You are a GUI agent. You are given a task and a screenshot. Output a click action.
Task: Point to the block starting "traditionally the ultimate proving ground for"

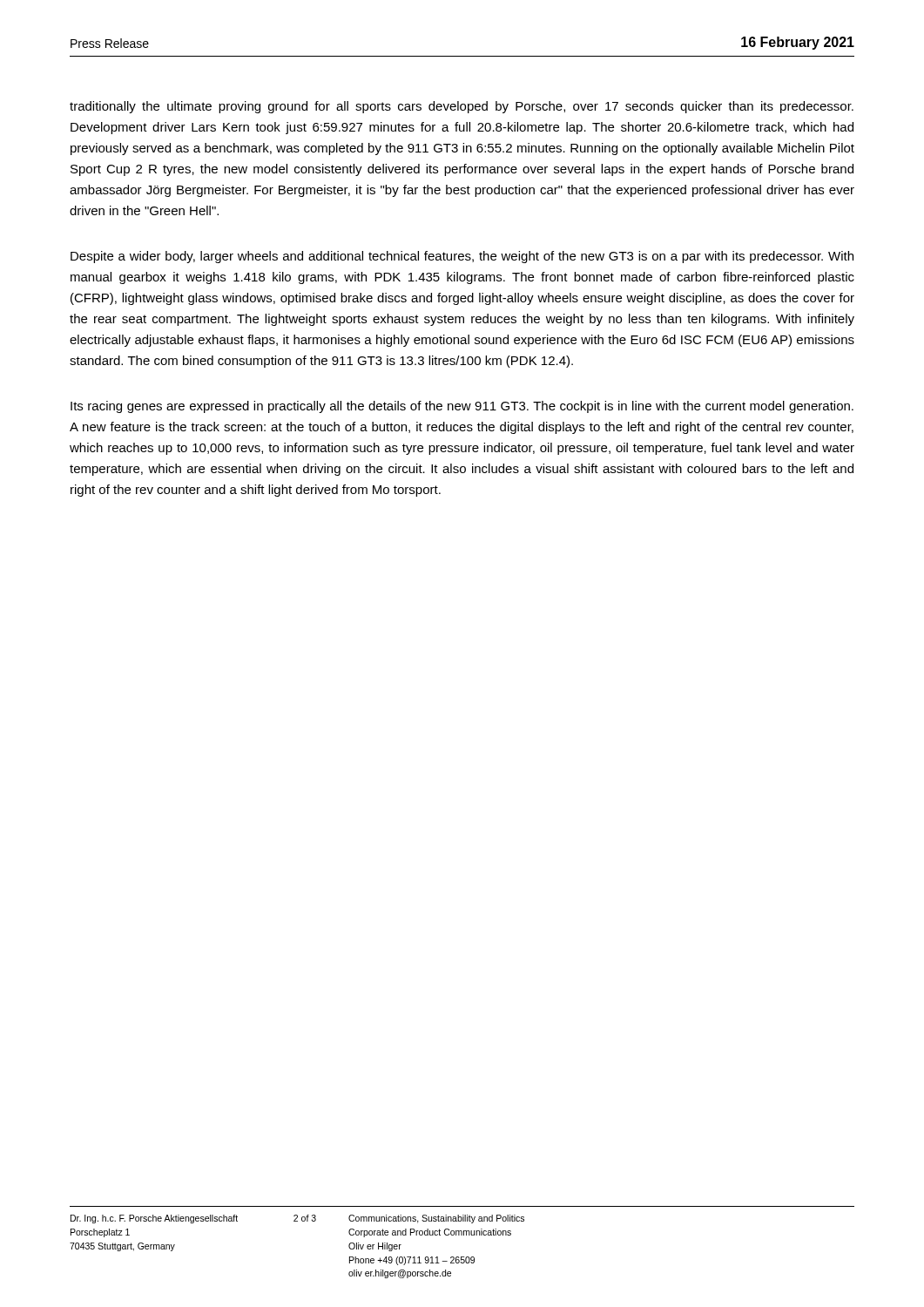point(462,158)
